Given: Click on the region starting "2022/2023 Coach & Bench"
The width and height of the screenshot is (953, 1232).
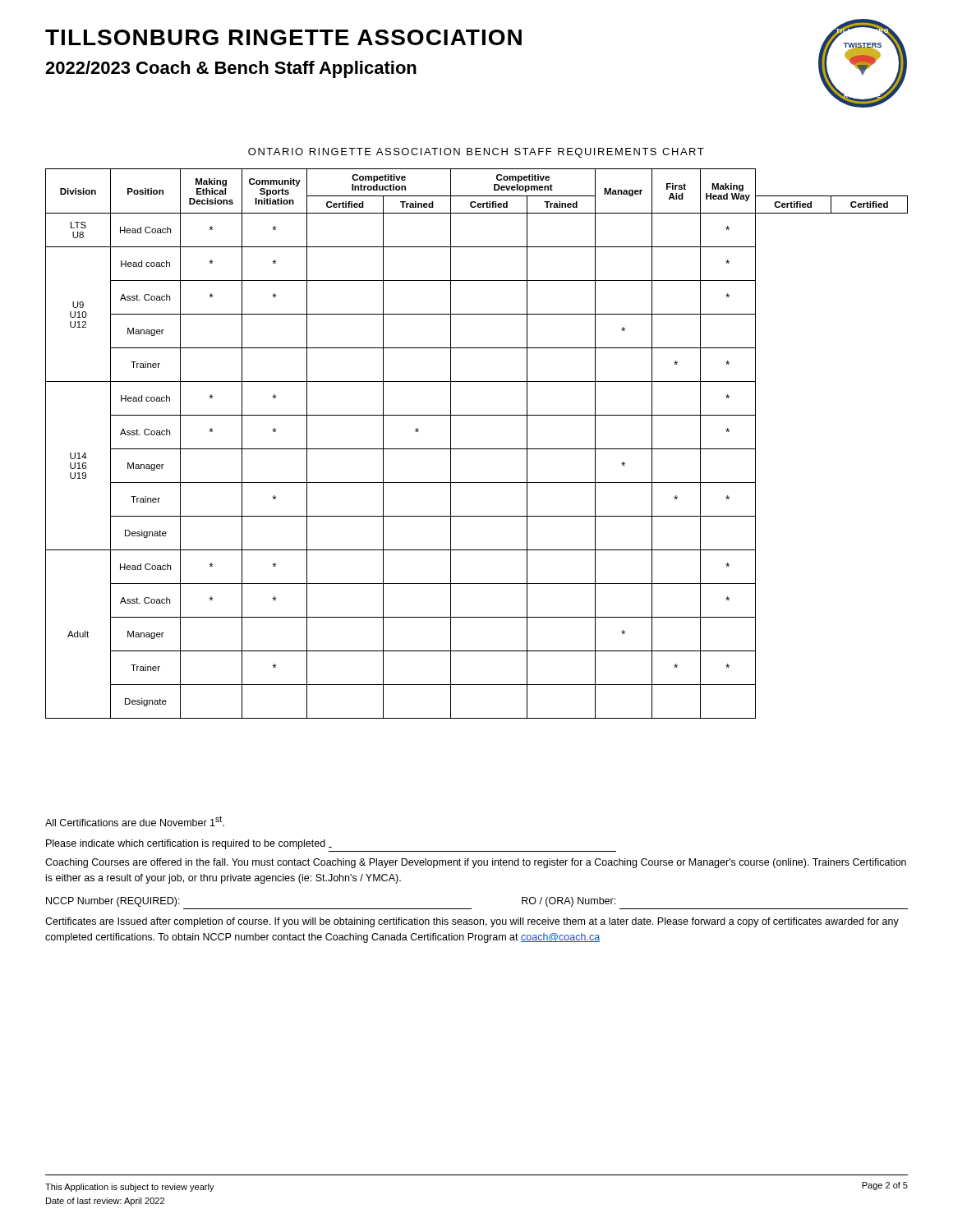Looking at the screenshot, I should pyautogui.click(x=231, y=68).
